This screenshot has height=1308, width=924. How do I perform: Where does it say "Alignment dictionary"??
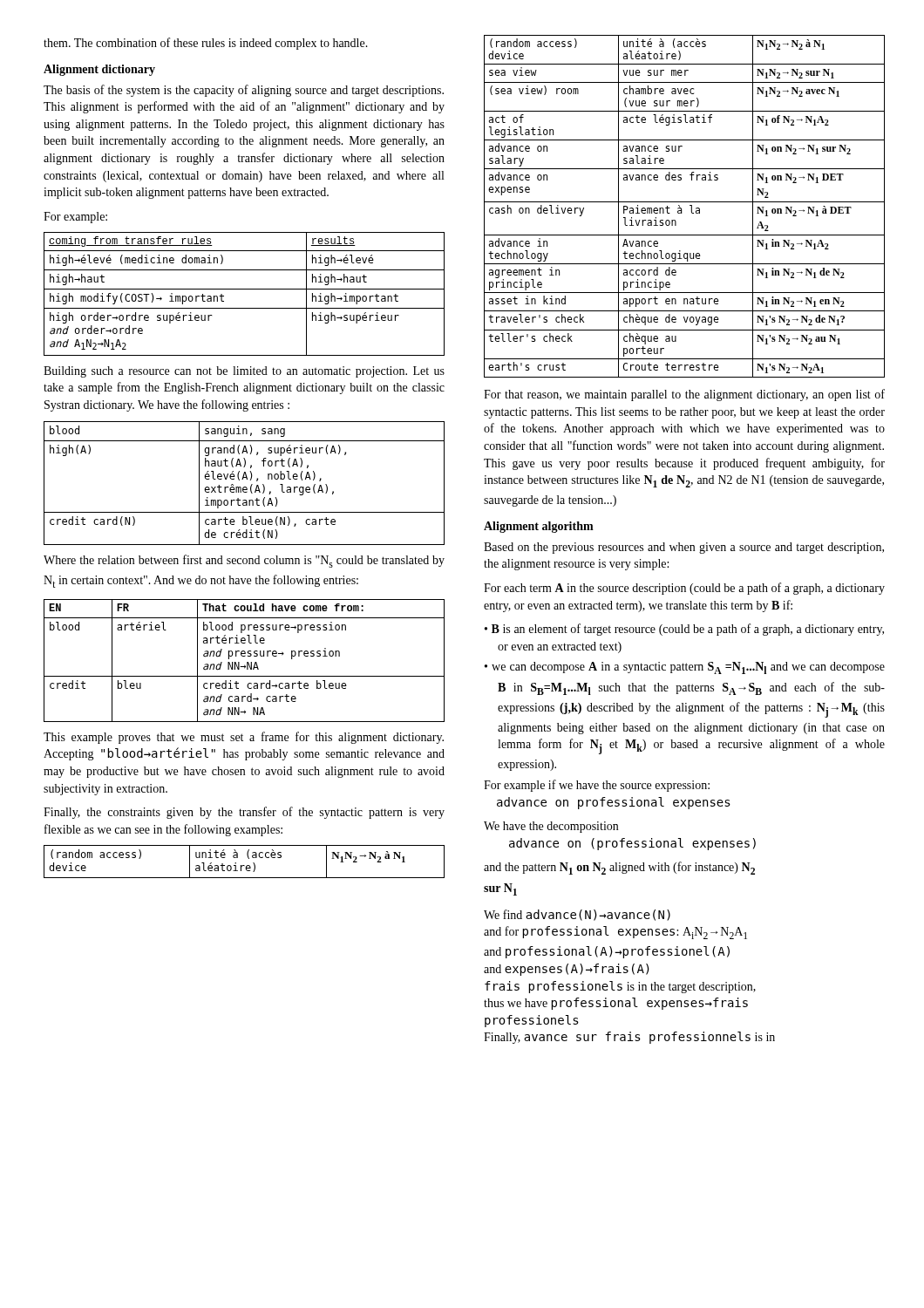(x=99, y=70)
